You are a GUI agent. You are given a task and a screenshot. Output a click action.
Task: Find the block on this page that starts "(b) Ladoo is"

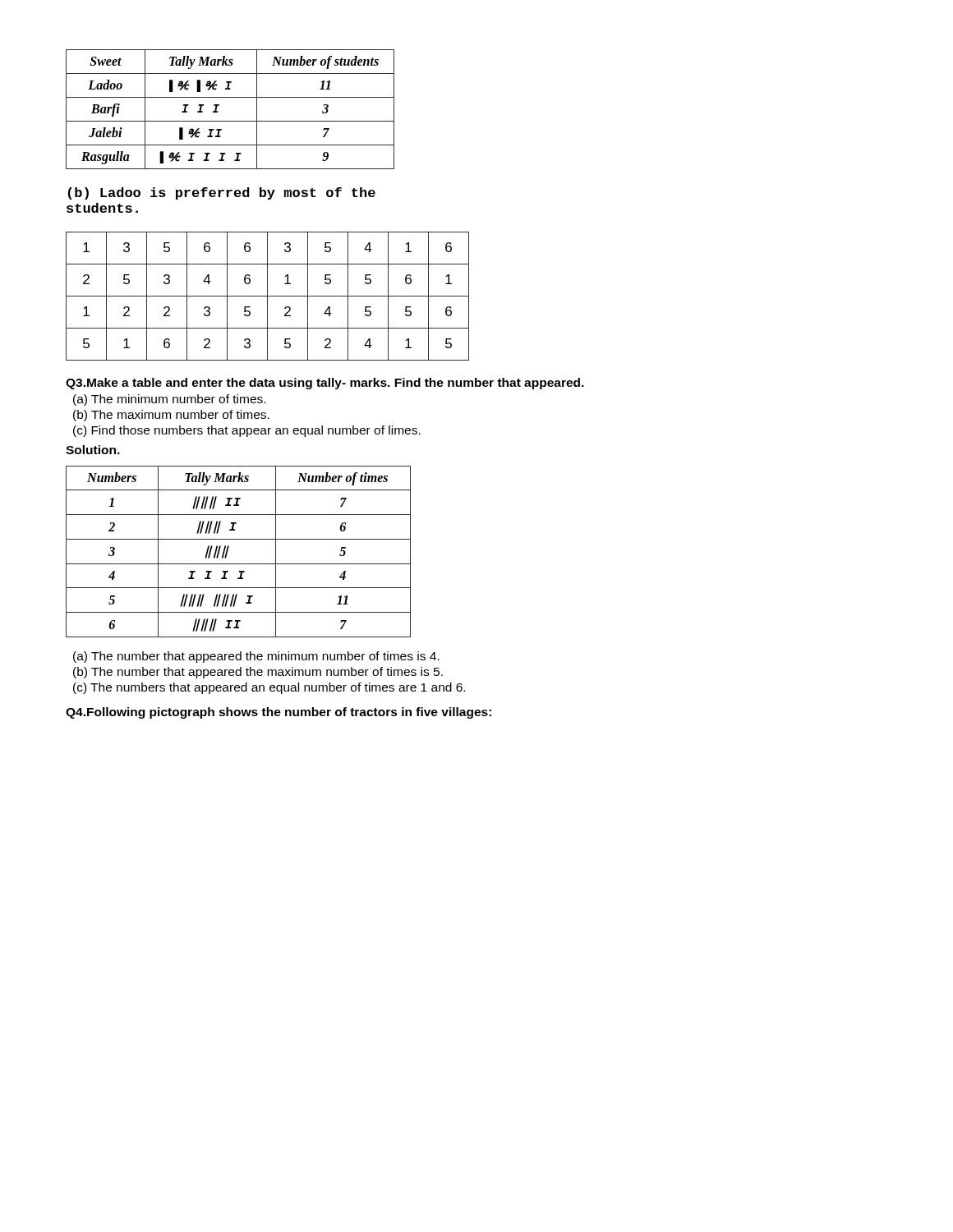pos(221,201)
